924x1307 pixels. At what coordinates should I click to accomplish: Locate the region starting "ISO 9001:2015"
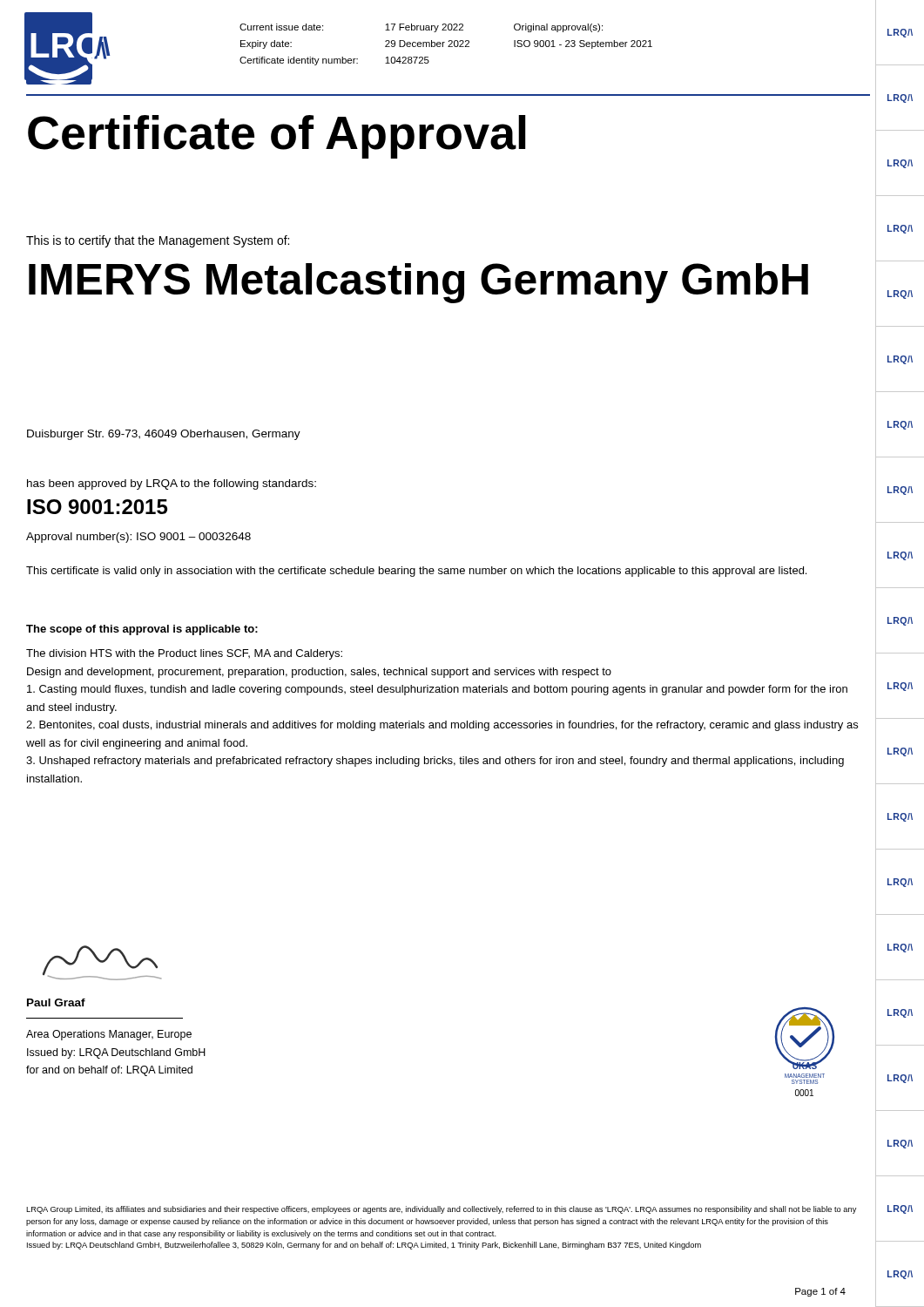coord(97,507)
